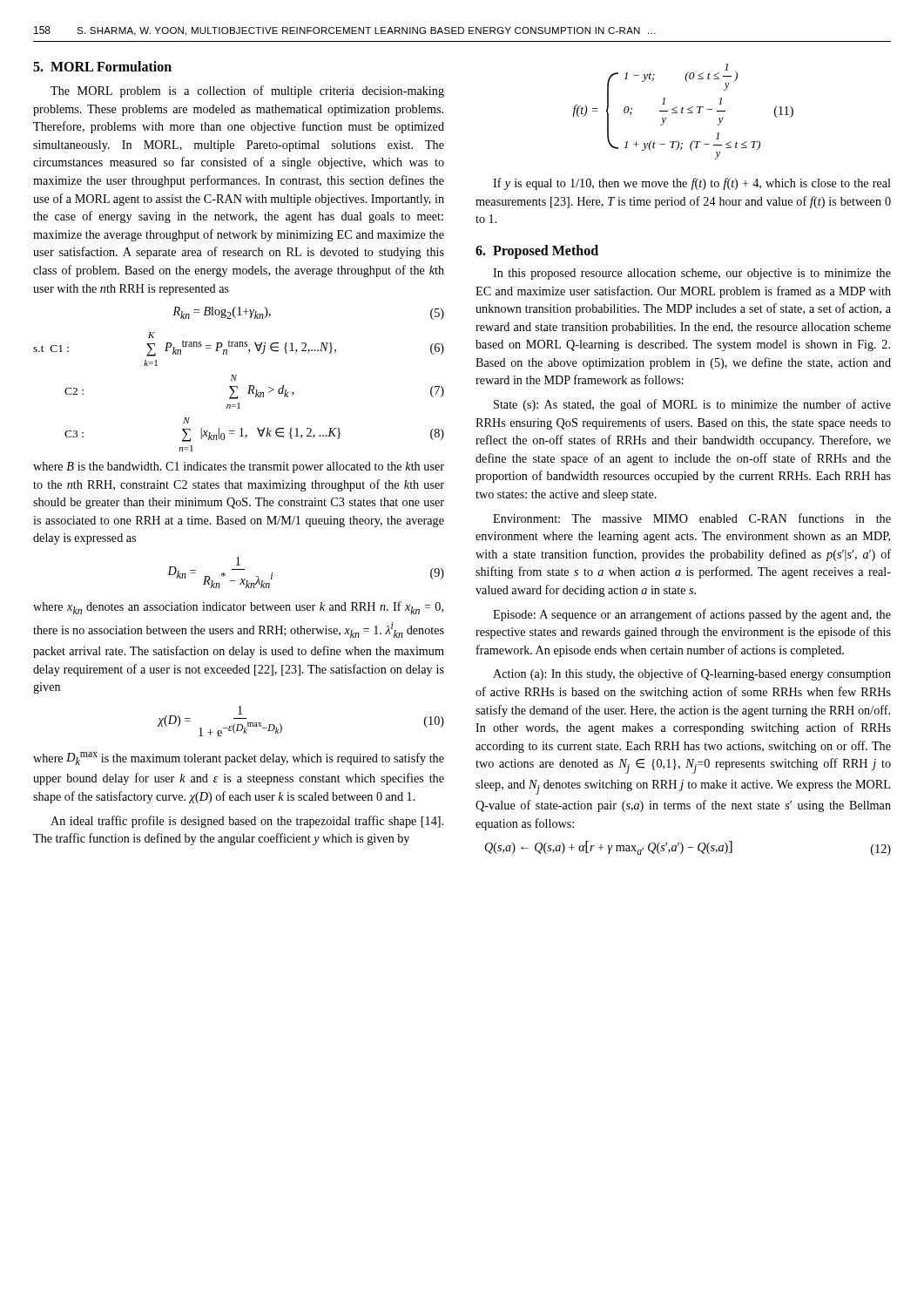
Task: Click on the element starting "C3 : N ∑ n=1"
Action: click(239, 434)
